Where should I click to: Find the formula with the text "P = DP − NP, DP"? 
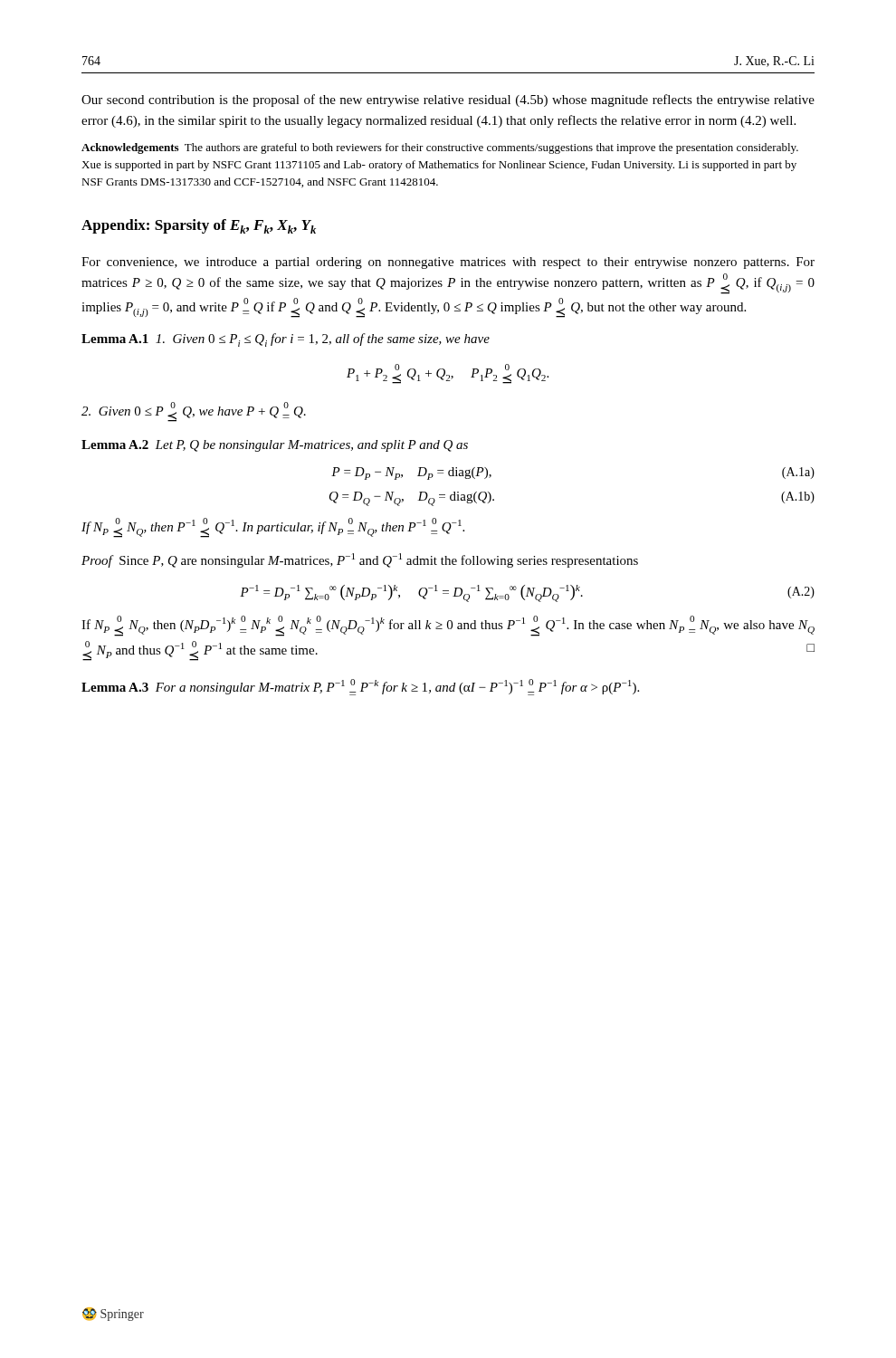448,485
